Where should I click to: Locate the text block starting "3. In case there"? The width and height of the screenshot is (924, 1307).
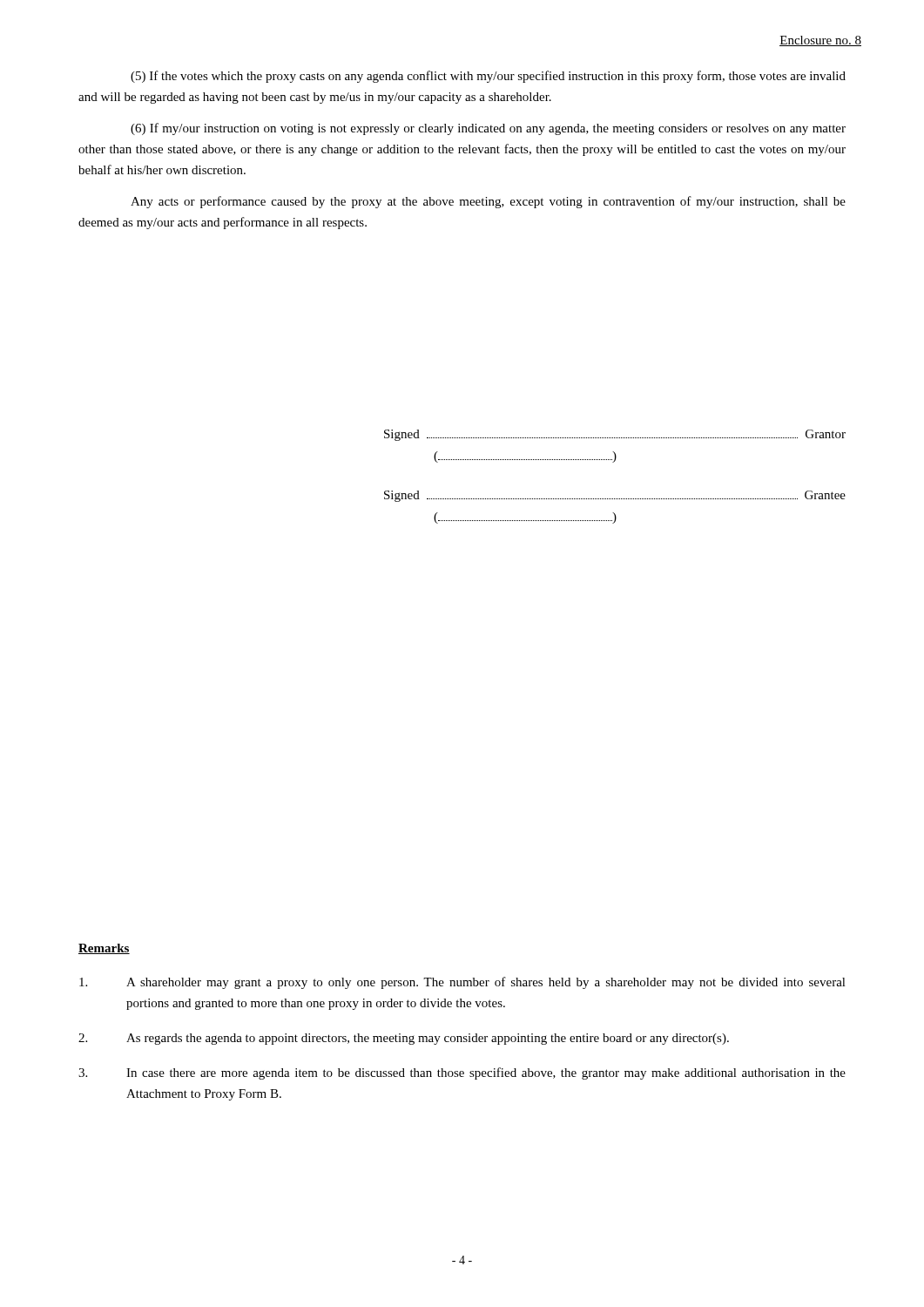(462, 1083)
